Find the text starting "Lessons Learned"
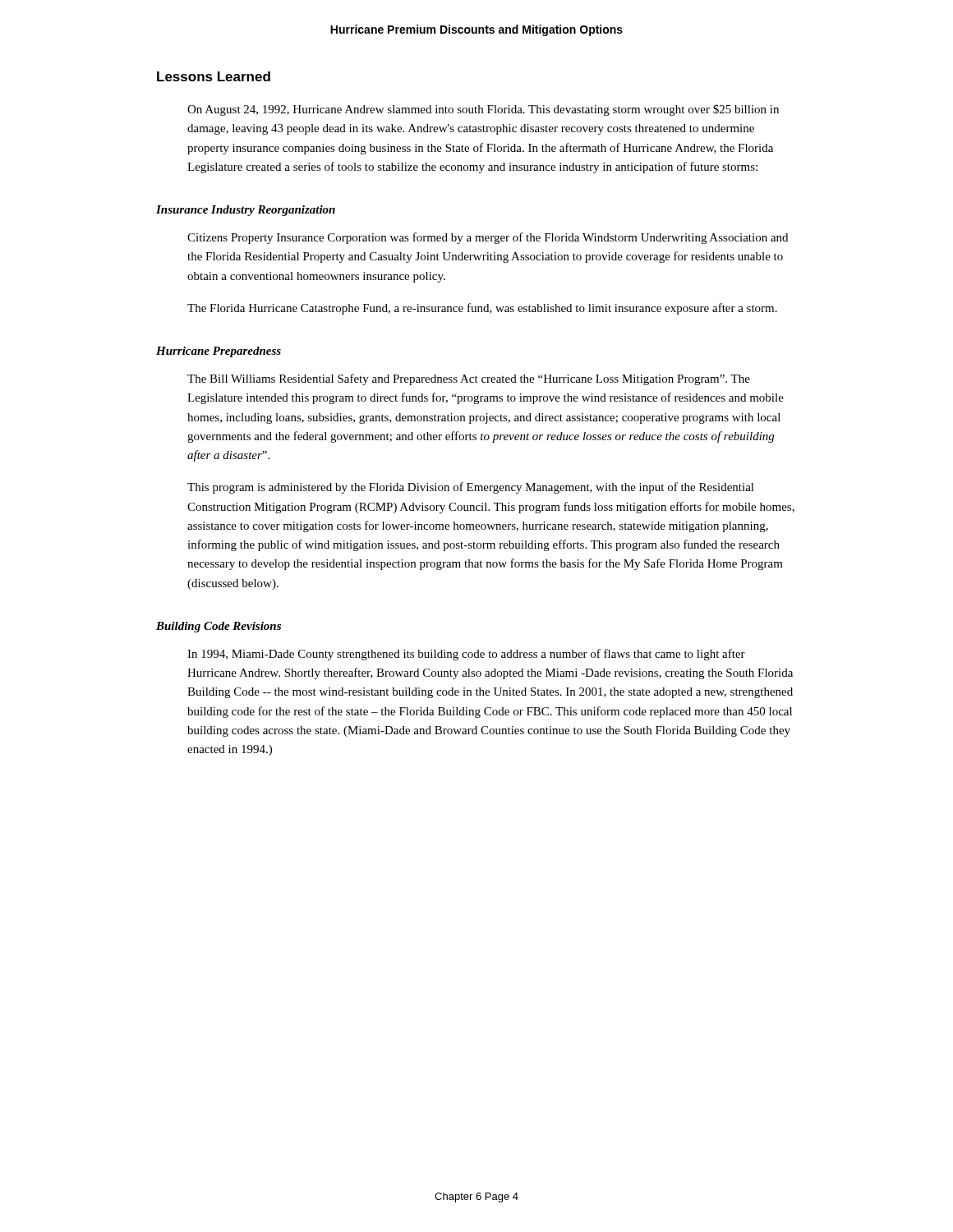953x1232 pixels. (214, 77)
